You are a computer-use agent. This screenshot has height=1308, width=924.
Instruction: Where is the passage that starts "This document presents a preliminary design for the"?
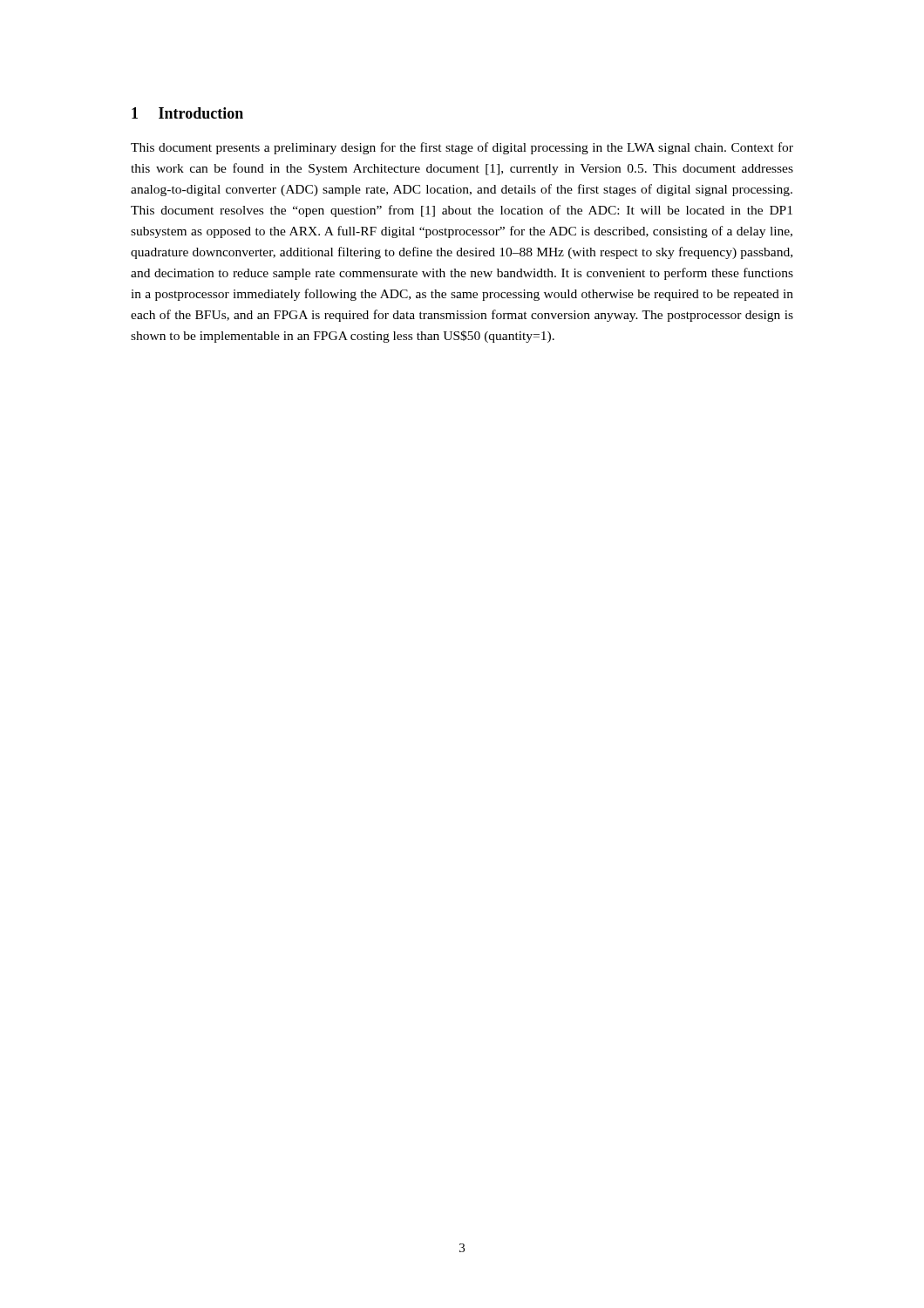pos(462,242)
